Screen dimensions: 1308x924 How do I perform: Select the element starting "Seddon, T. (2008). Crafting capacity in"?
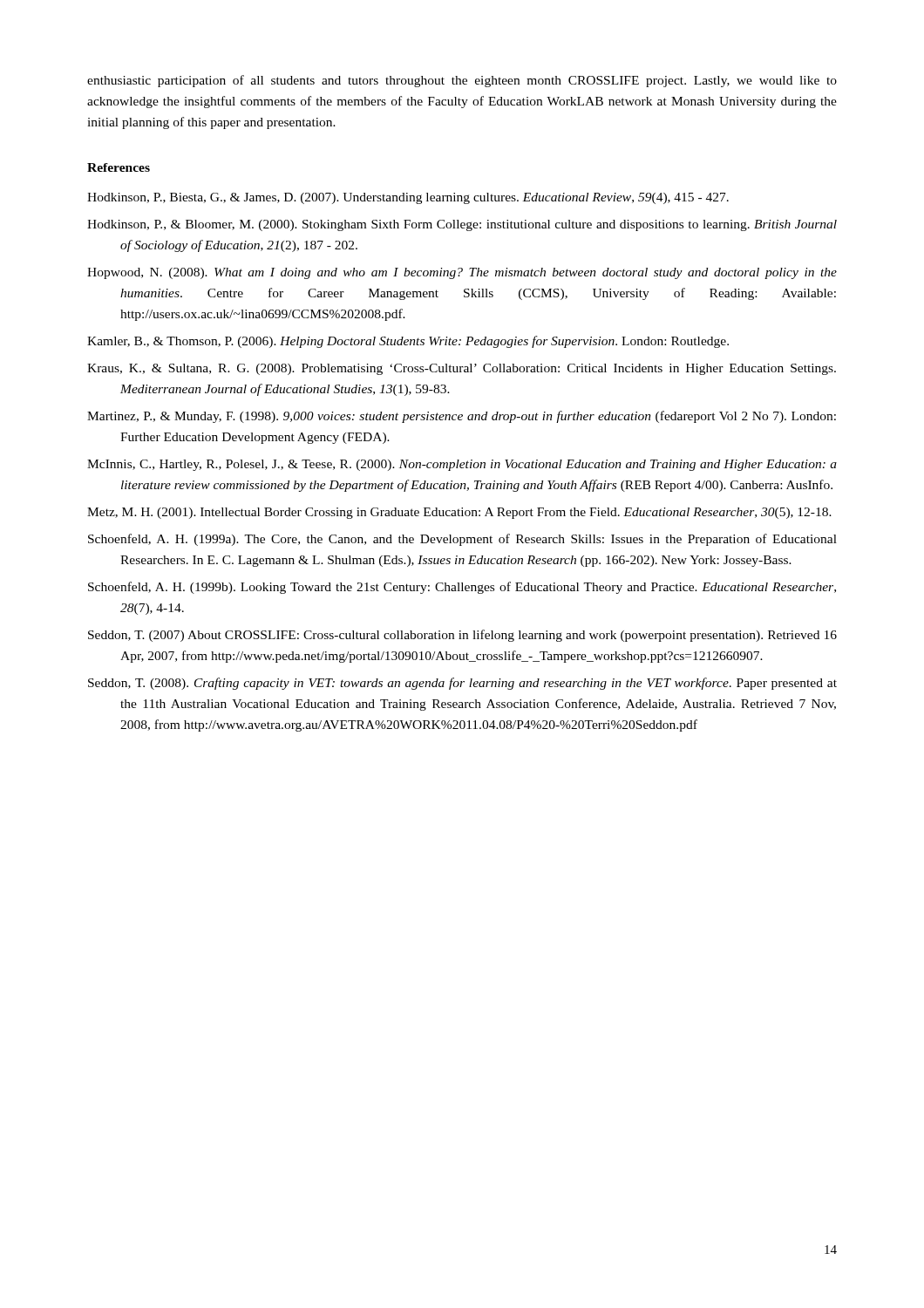(462, 704)
